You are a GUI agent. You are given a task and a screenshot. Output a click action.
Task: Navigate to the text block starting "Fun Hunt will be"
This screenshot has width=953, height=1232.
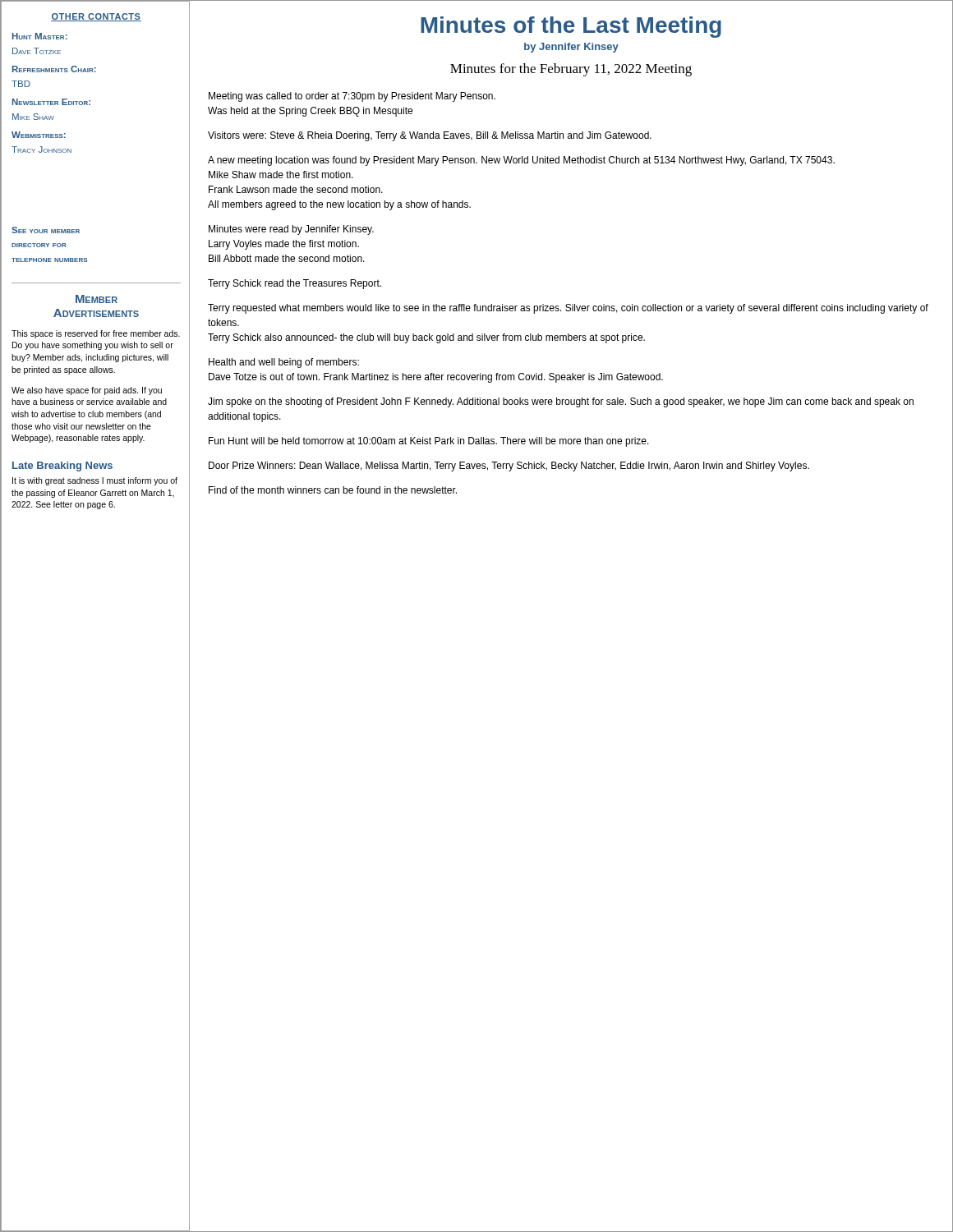click(429, 441)
